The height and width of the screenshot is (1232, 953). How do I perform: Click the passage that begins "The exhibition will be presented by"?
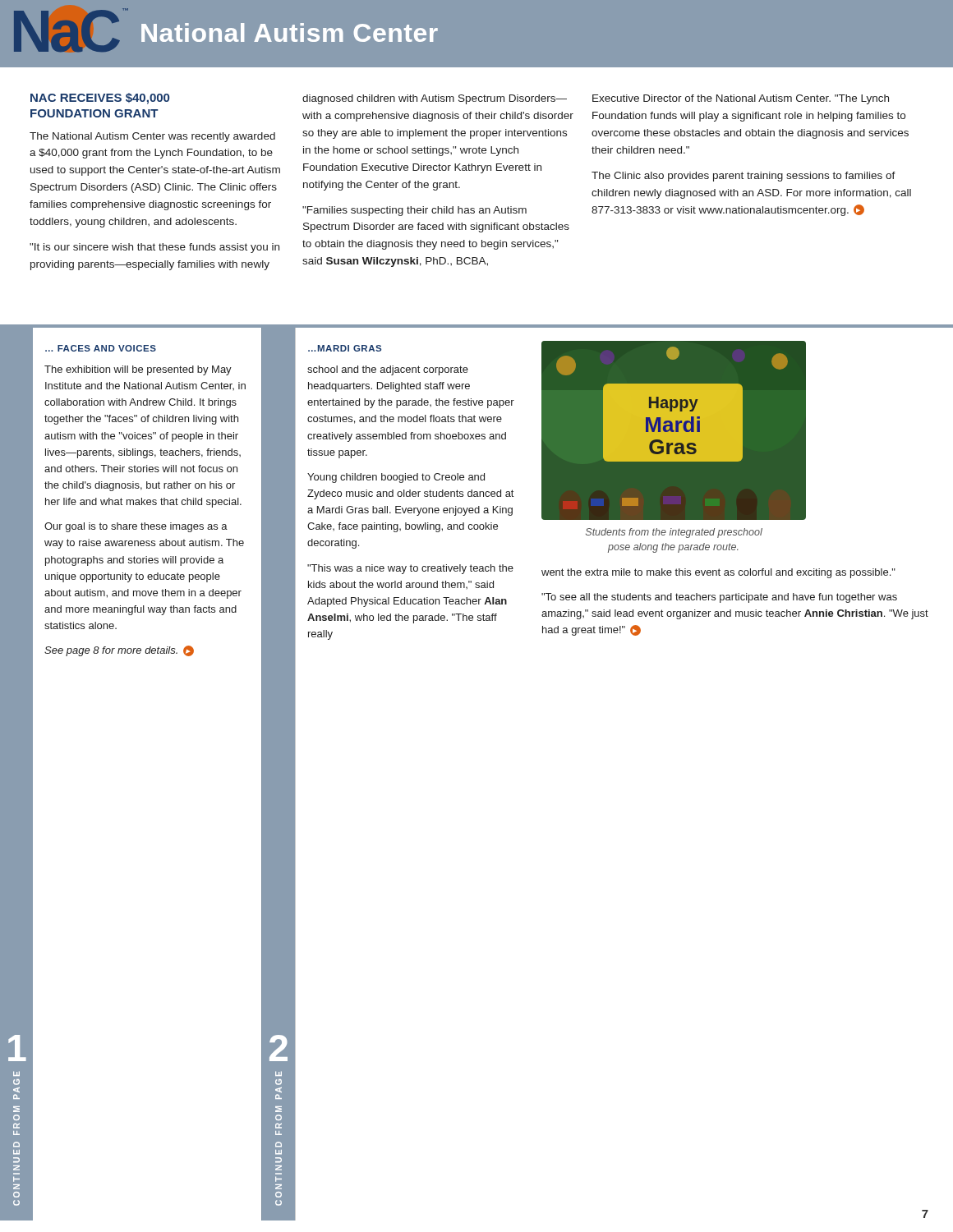(145, 435)
